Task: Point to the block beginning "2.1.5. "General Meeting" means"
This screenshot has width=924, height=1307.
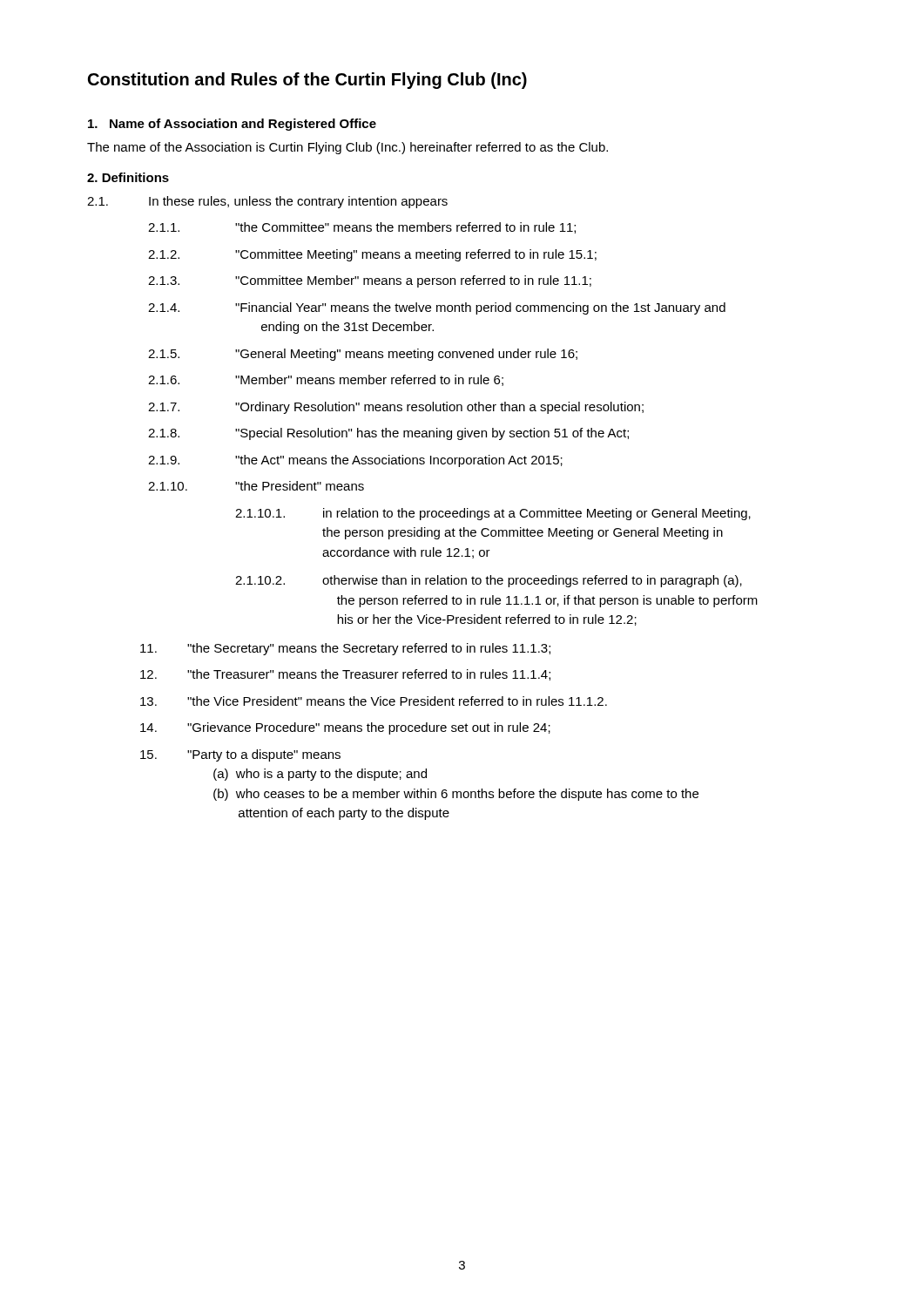Action: 492,354
